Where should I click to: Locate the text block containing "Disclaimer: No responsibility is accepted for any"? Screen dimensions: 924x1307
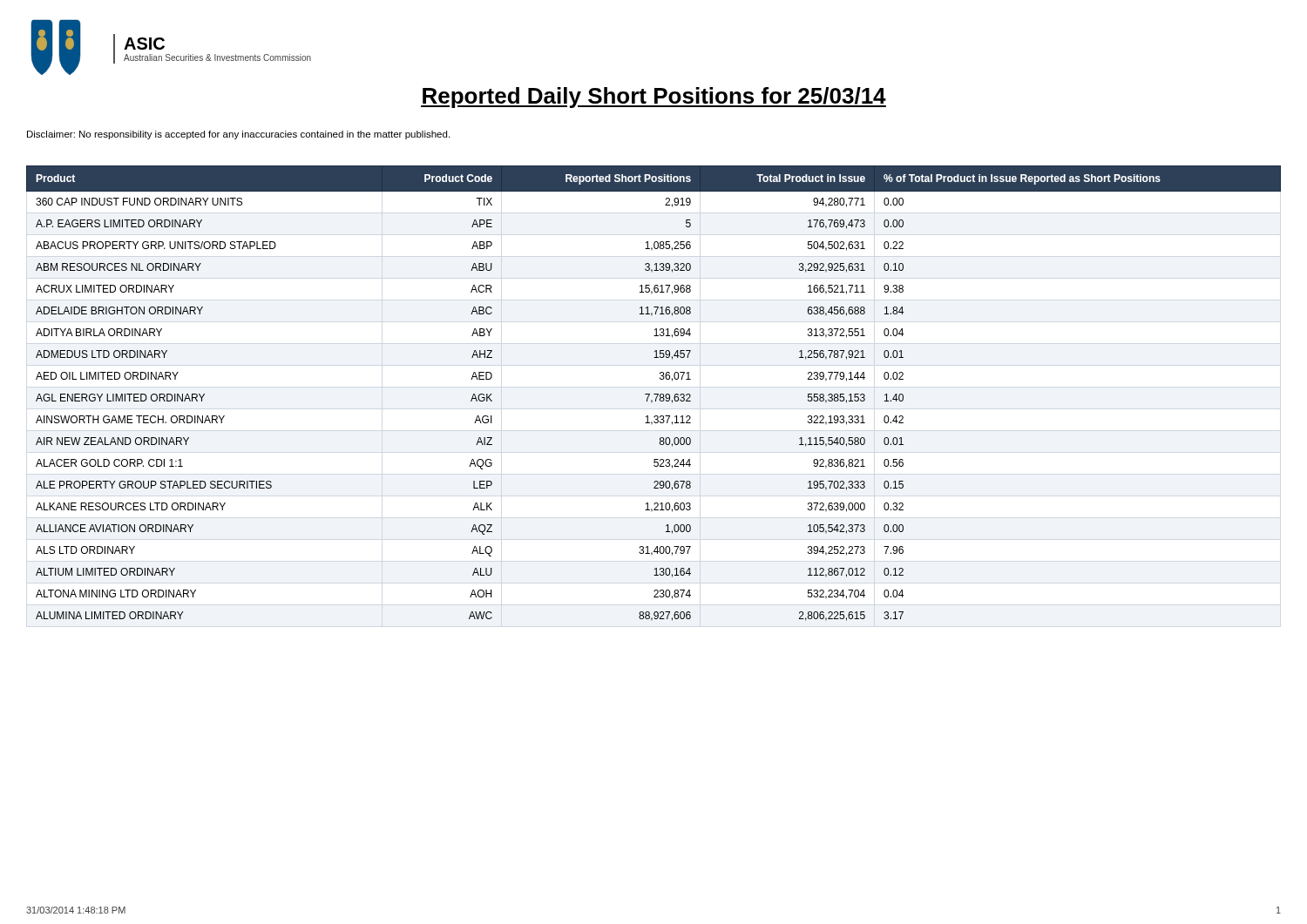[x=238, y=134]
